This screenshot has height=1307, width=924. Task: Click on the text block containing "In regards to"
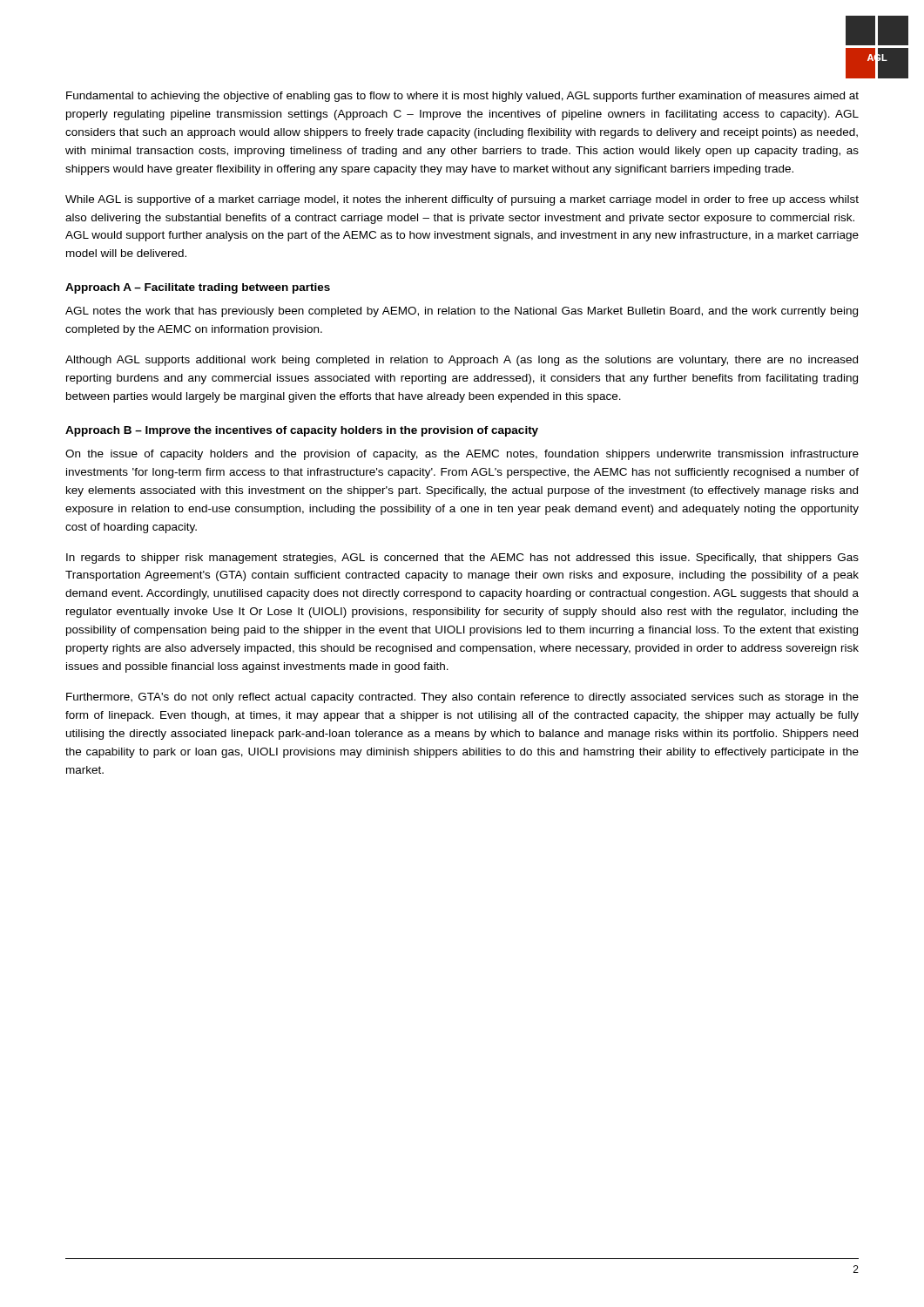click(x=462, y=612)
